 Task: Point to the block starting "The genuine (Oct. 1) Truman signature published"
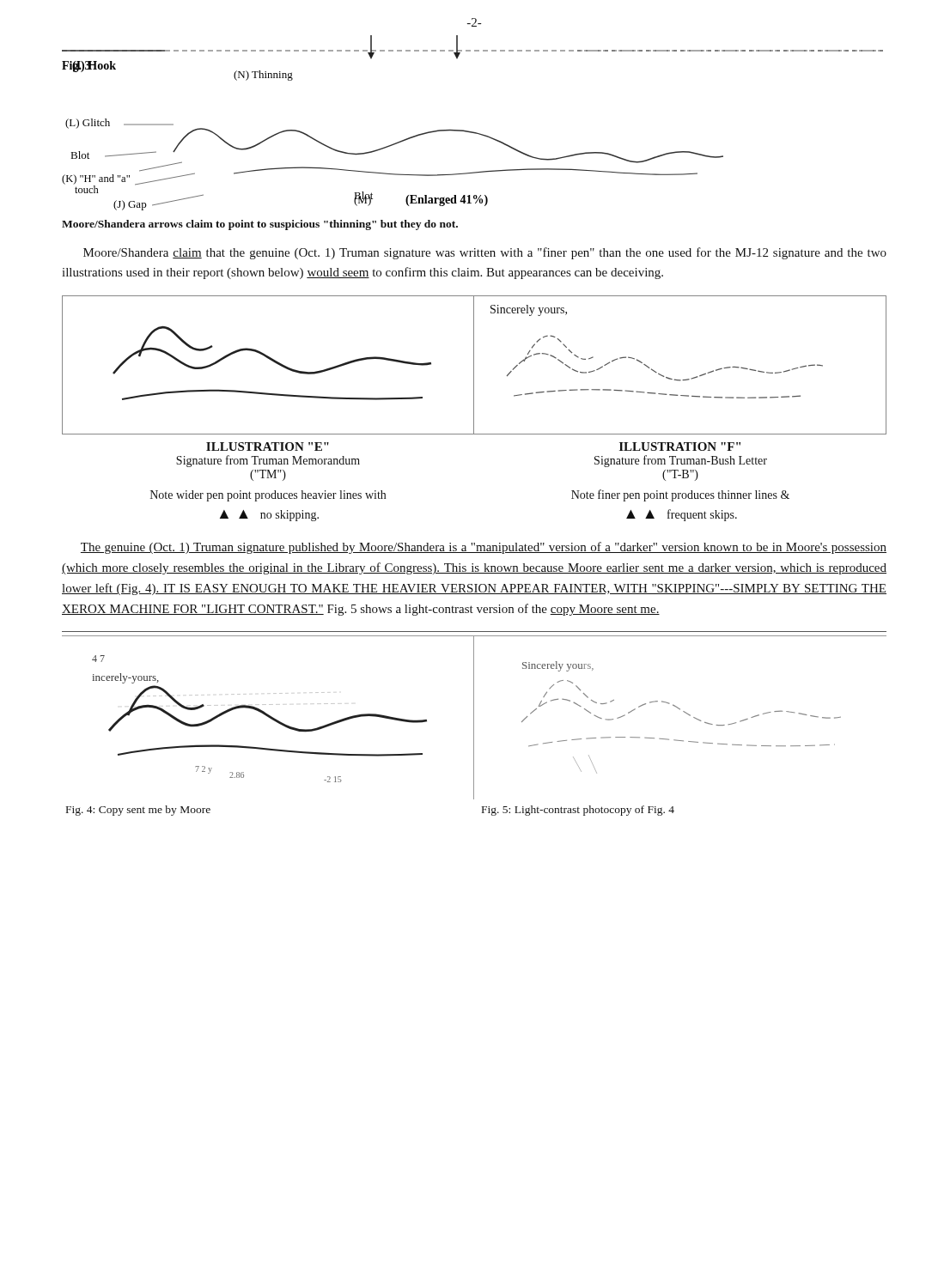pos(474,578)
